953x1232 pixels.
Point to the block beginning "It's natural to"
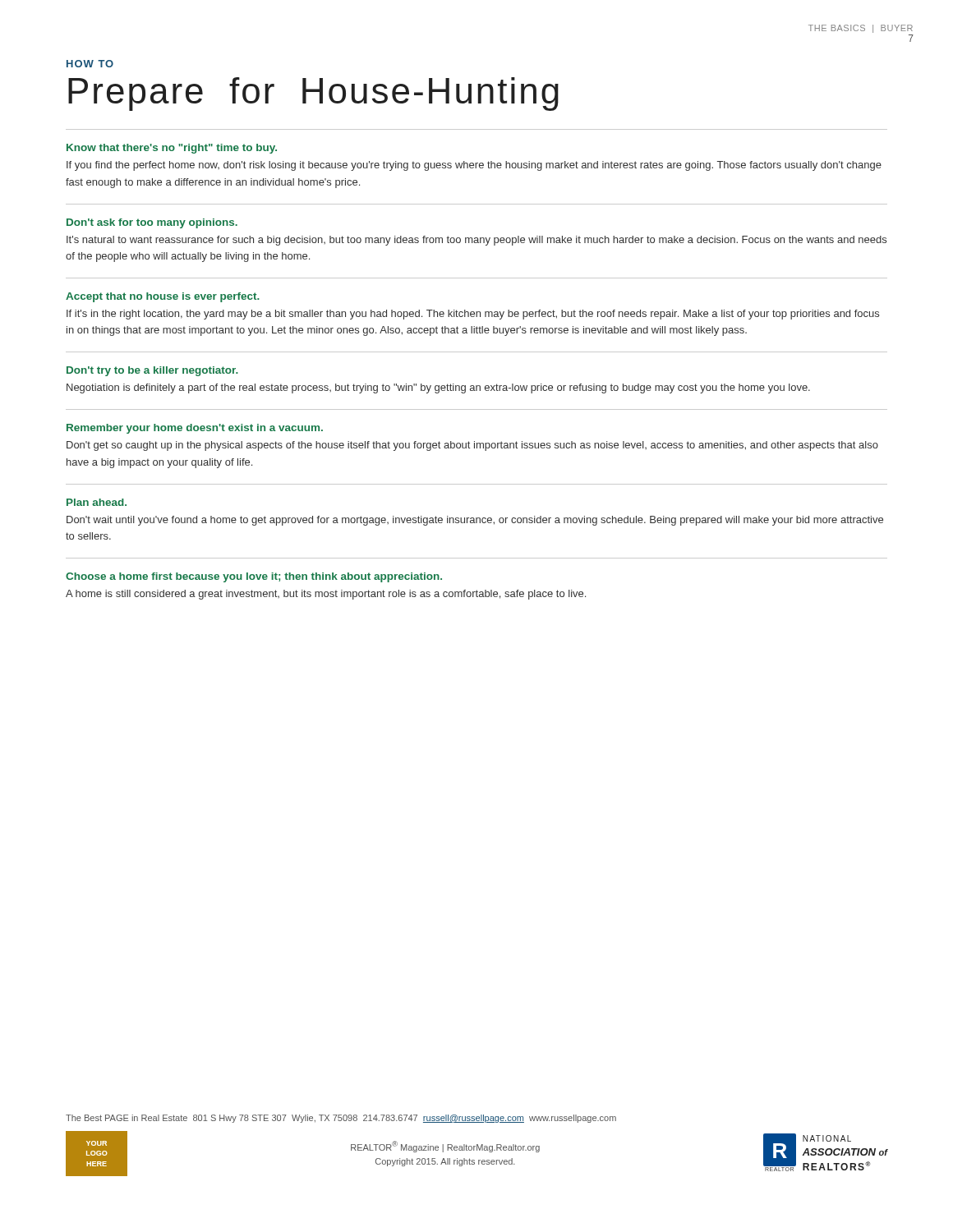[x=476, y=247]
